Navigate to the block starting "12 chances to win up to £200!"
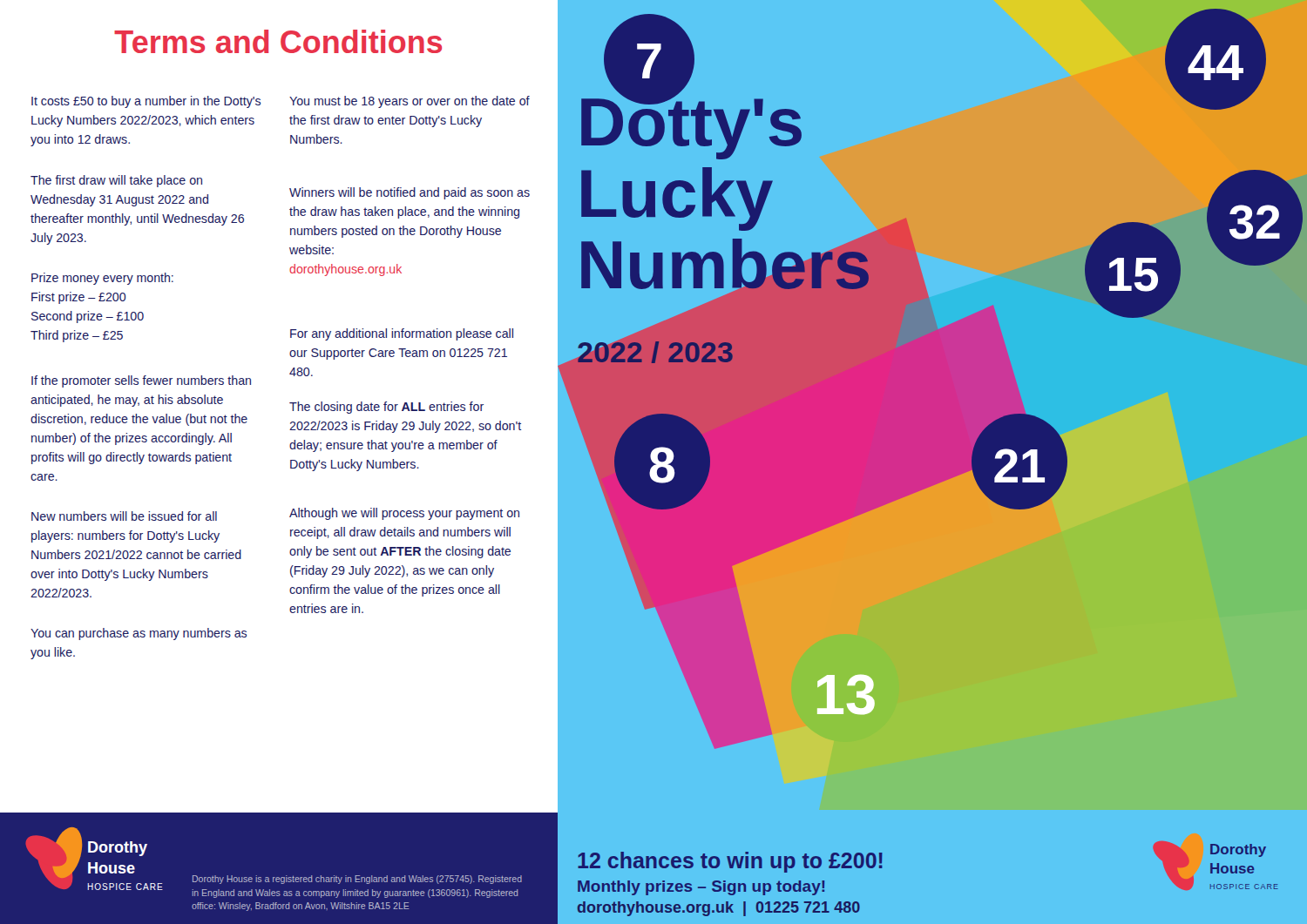Screen dimensions: 924x1307 click(x=731, y=860)
